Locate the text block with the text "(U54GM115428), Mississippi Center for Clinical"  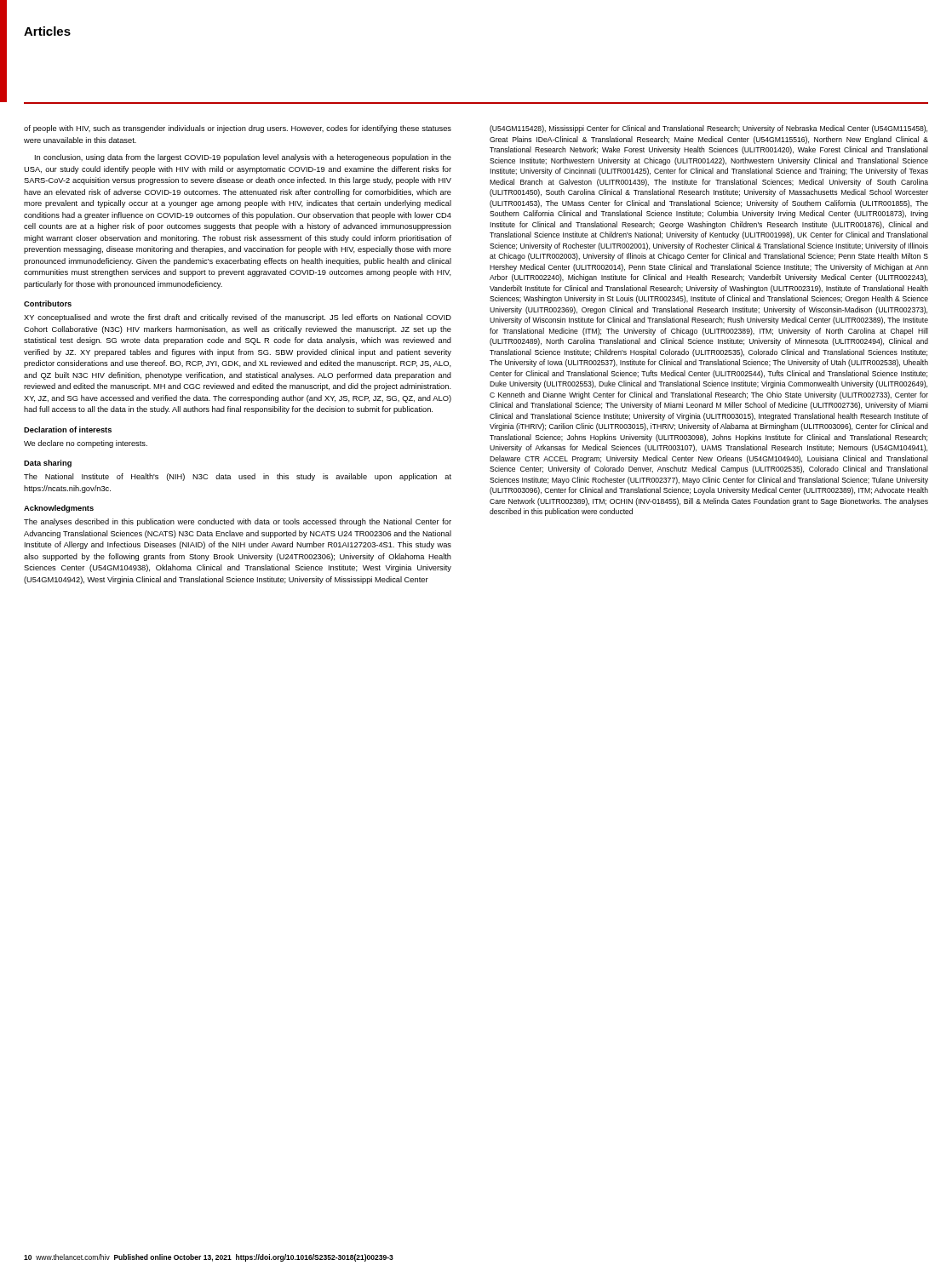709,320
